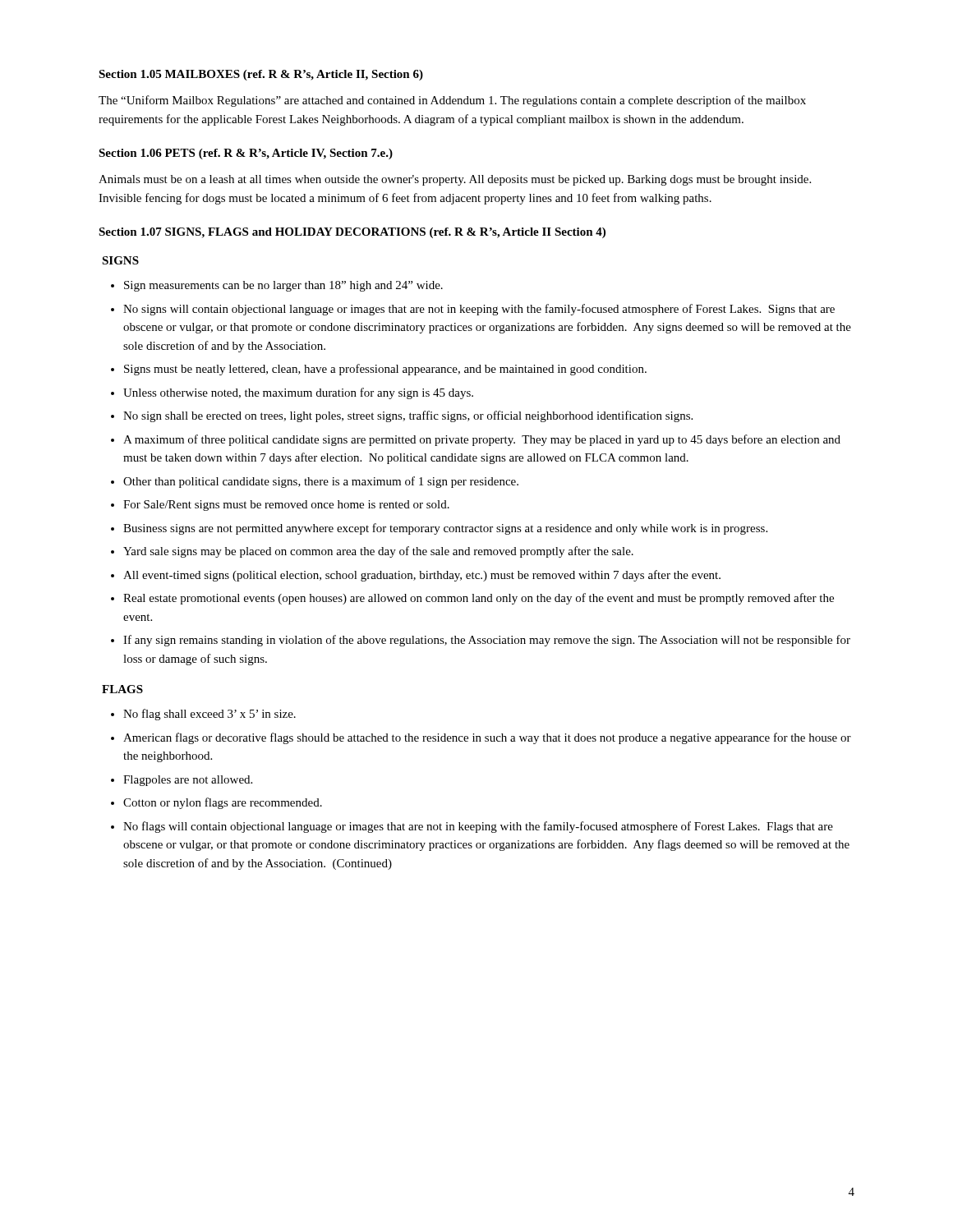Screen dimensions: 1232x953
Task: Locate the text block starting "If any sign remains standing in violation of"
Action: tap(487, 649)
